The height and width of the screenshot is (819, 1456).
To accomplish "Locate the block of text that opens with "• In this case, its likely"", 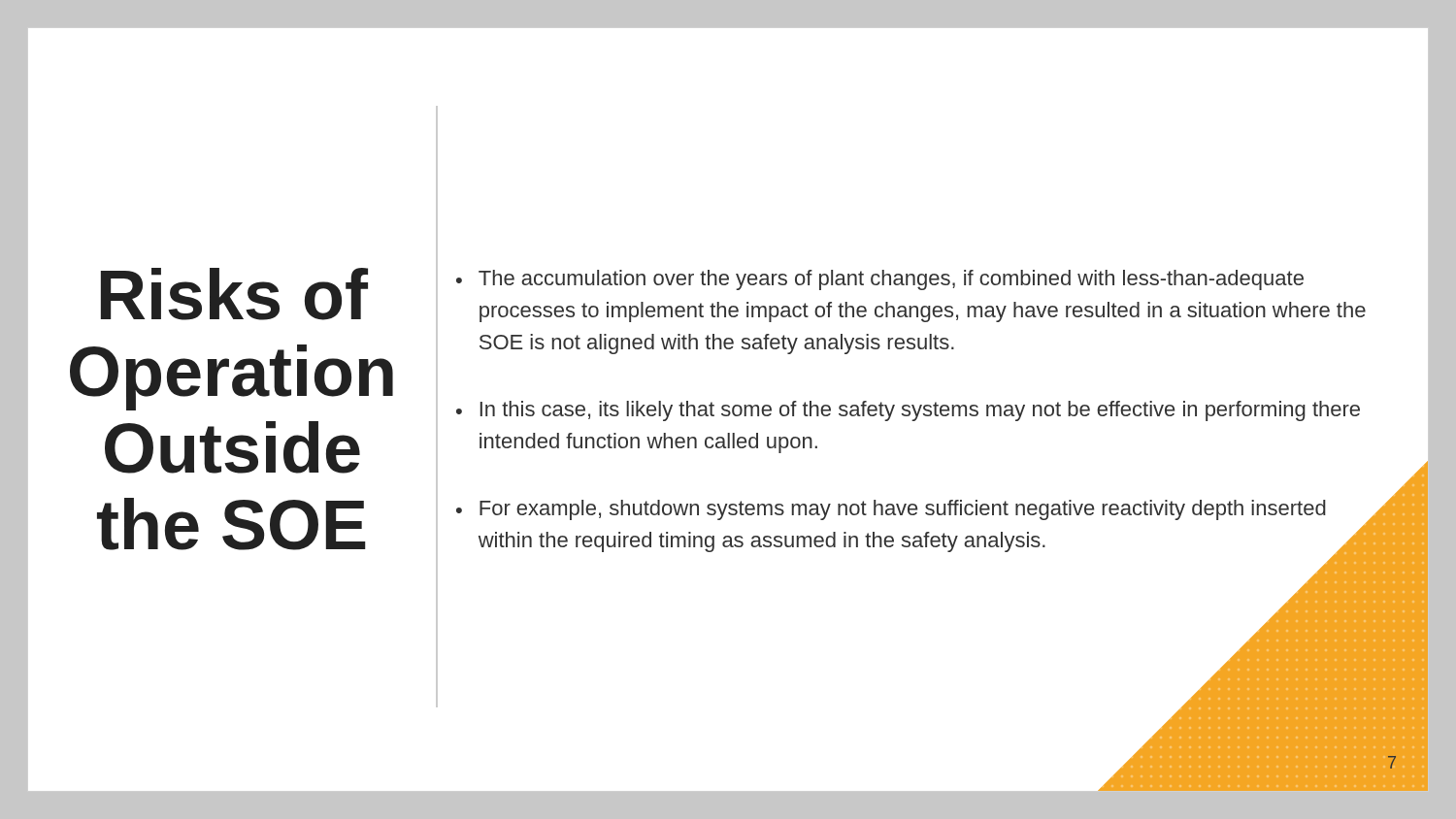I will pyautogui.click(x=916, y=425).
